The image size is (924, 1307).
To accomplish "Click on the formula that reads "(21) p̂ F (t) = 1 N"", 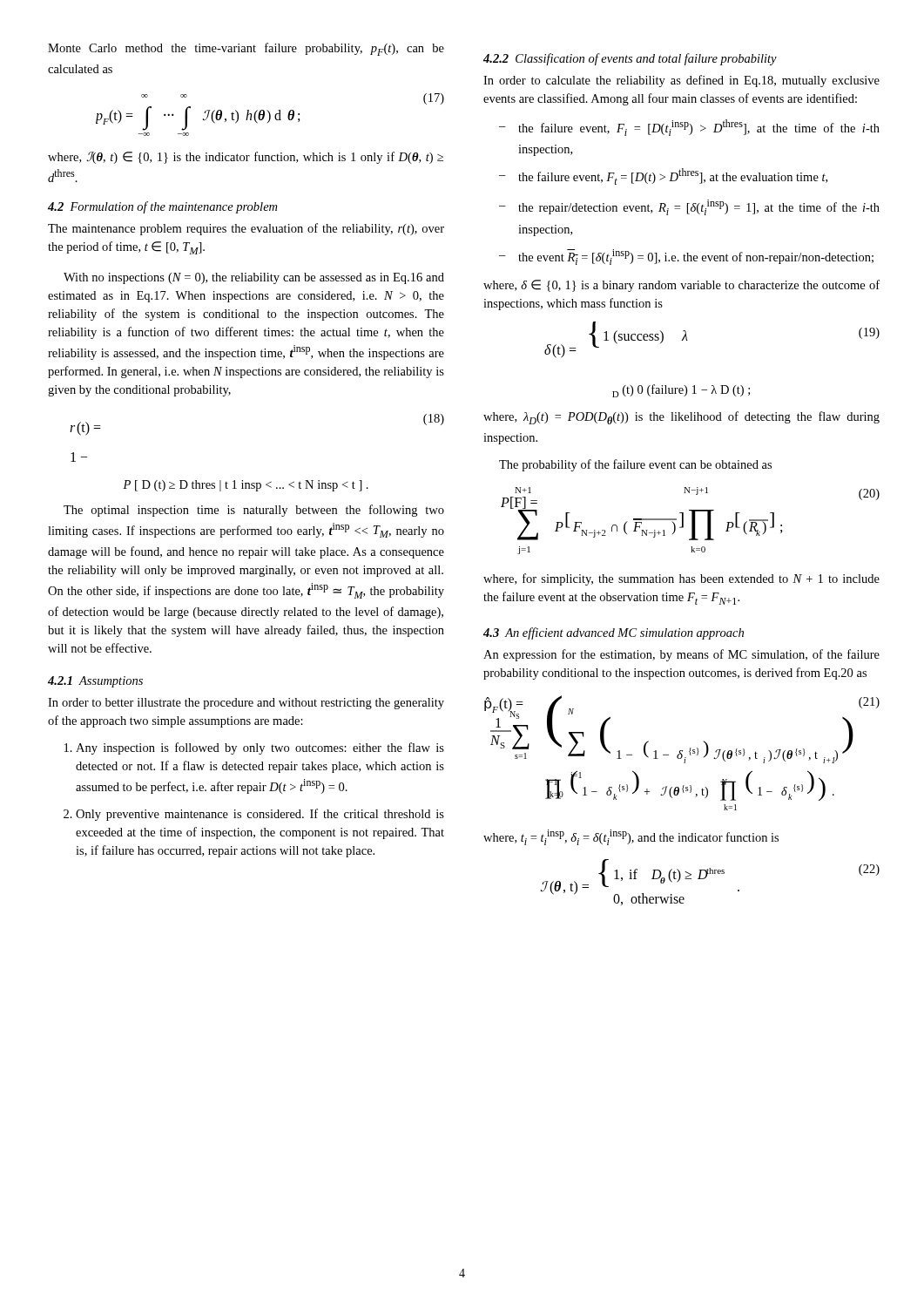I will (x=682, y=754).
